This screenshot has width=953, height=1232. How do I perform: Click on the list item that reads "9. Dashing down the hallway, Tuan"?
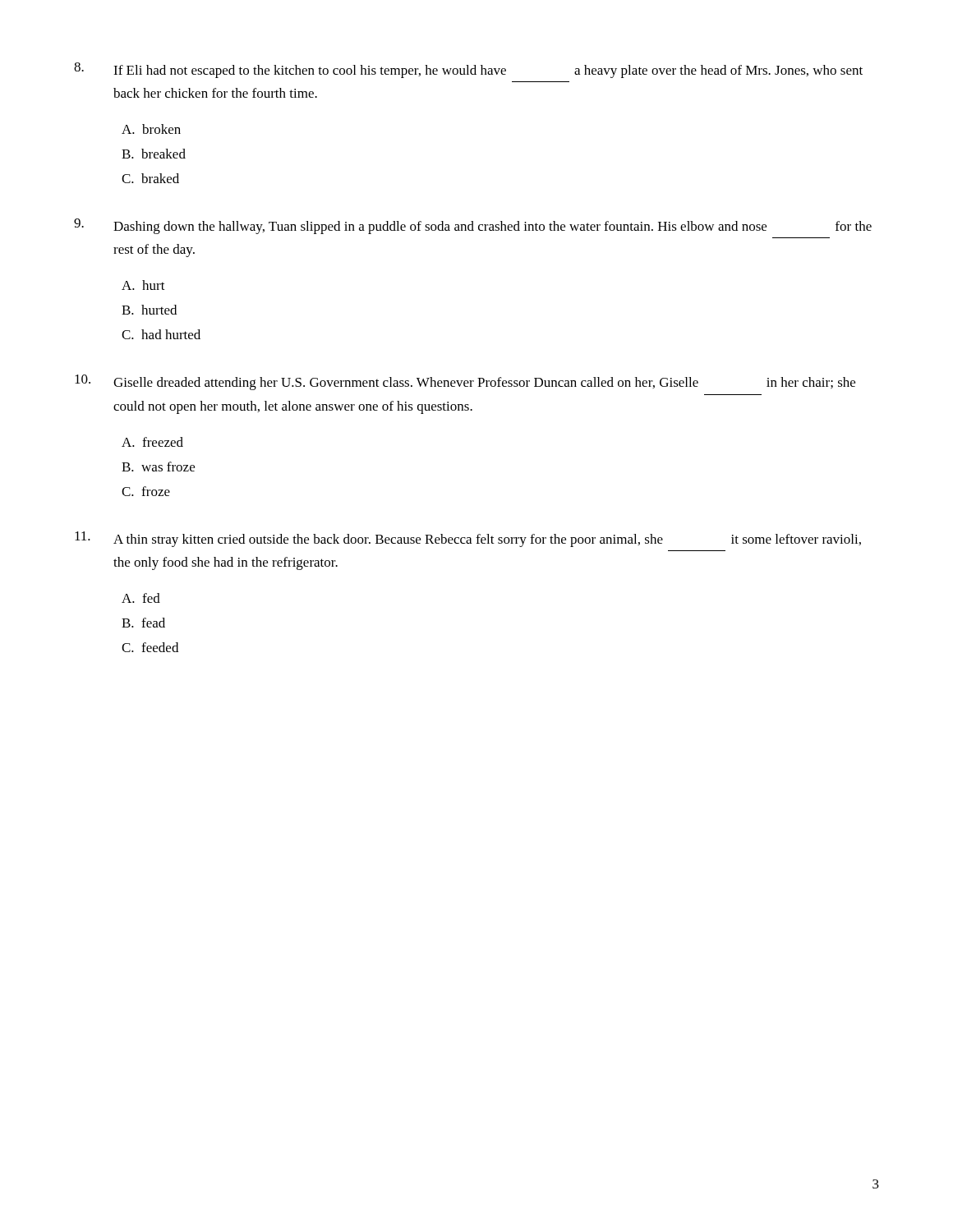click(473, 226)
